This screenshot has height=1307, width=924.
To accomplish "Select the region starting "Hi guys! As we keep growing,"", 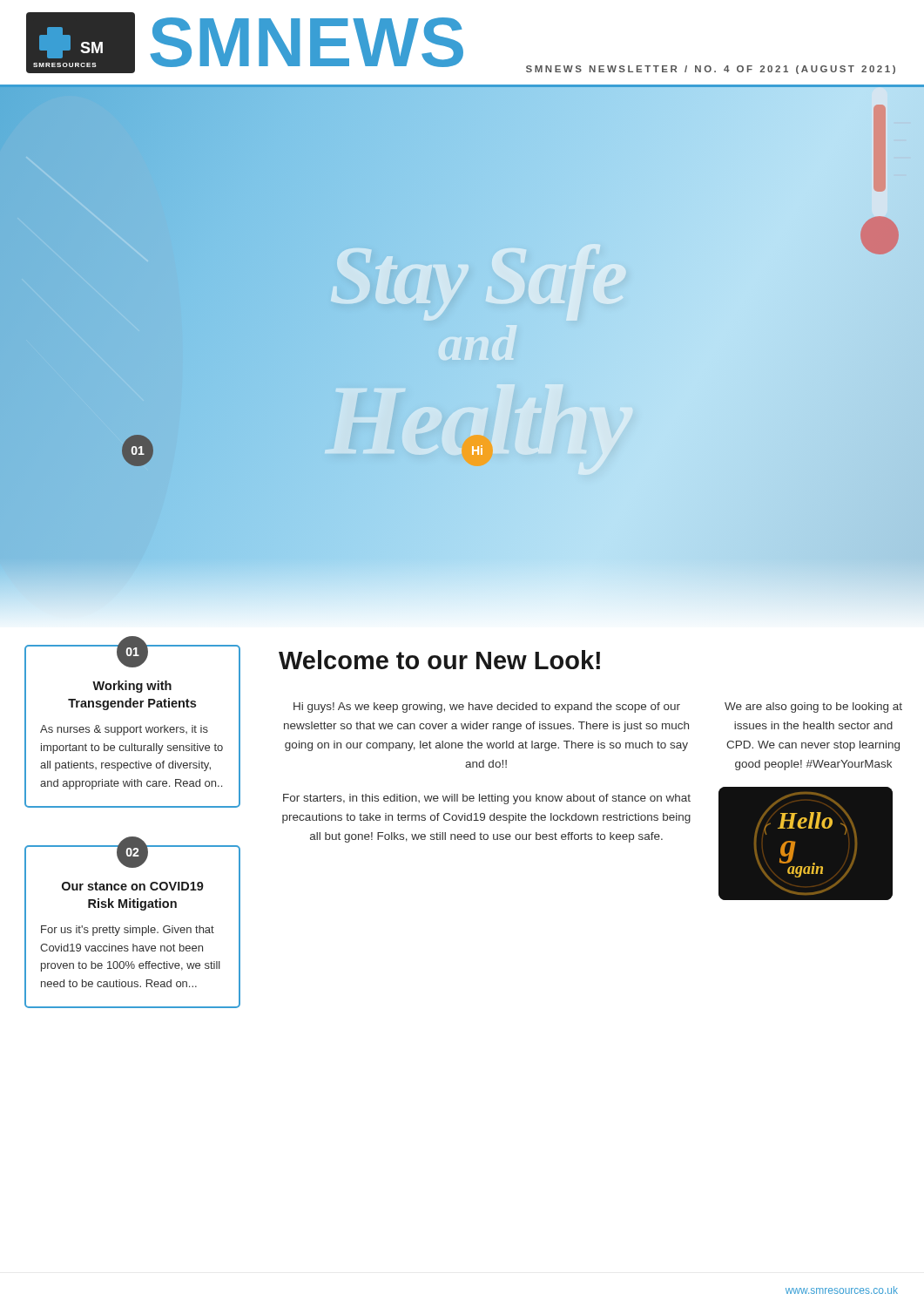I will point(486,735).
